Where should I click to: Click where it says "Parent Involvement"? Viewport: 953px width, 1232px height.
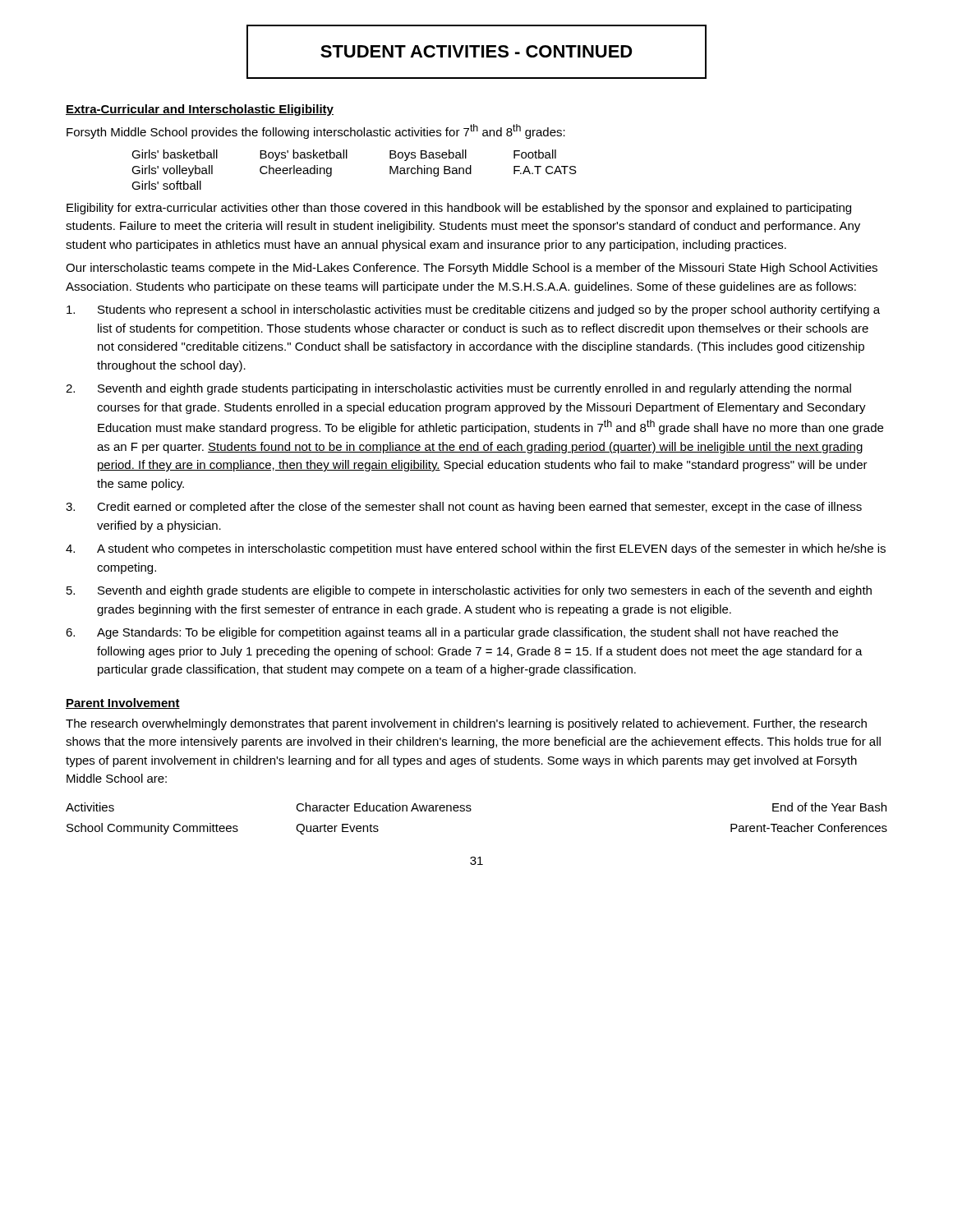pos(123,702)
